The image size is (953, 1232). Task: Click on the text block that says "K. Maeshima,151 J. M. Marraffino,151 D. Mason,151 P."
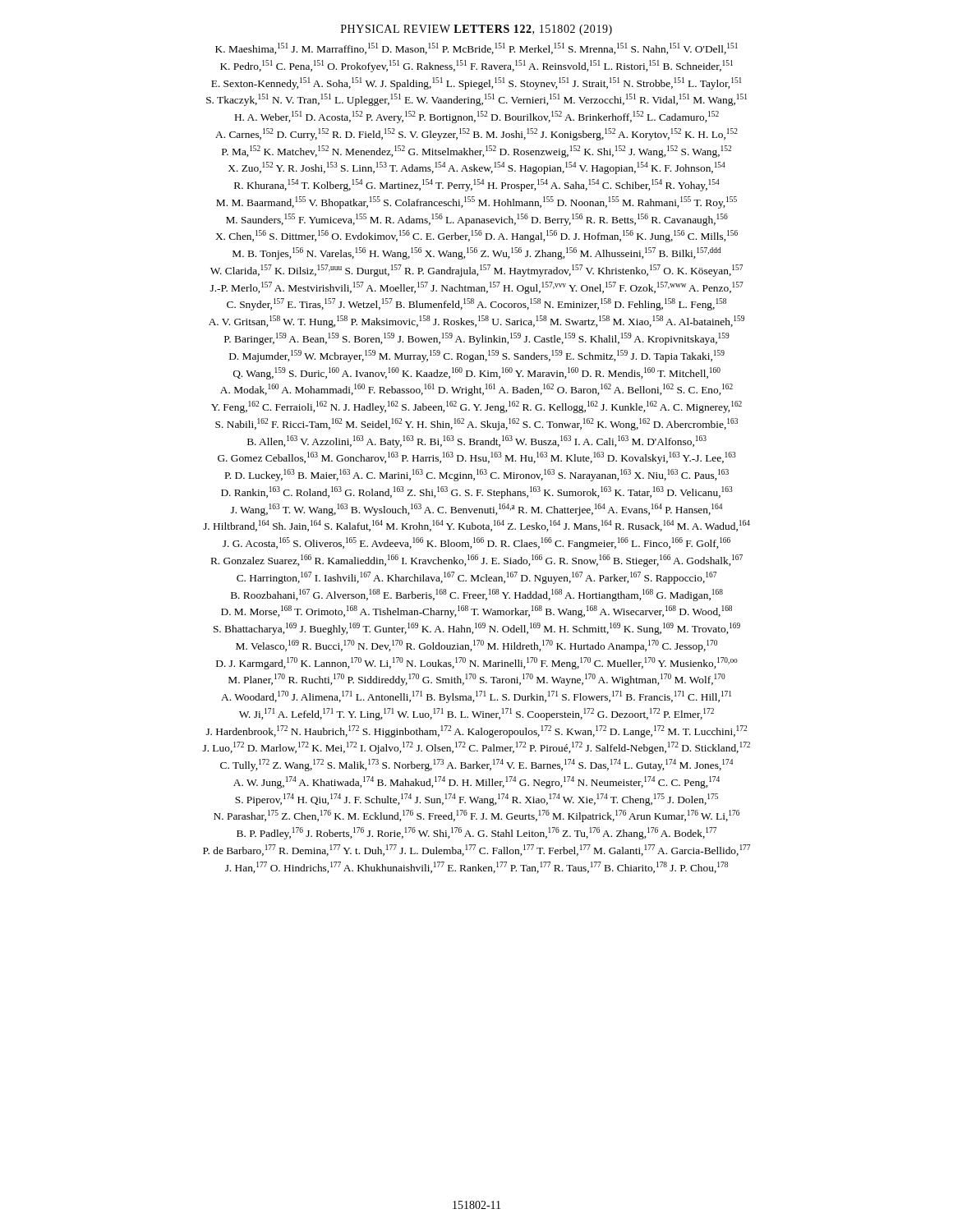pyautogui.click(x=476, y=459)
